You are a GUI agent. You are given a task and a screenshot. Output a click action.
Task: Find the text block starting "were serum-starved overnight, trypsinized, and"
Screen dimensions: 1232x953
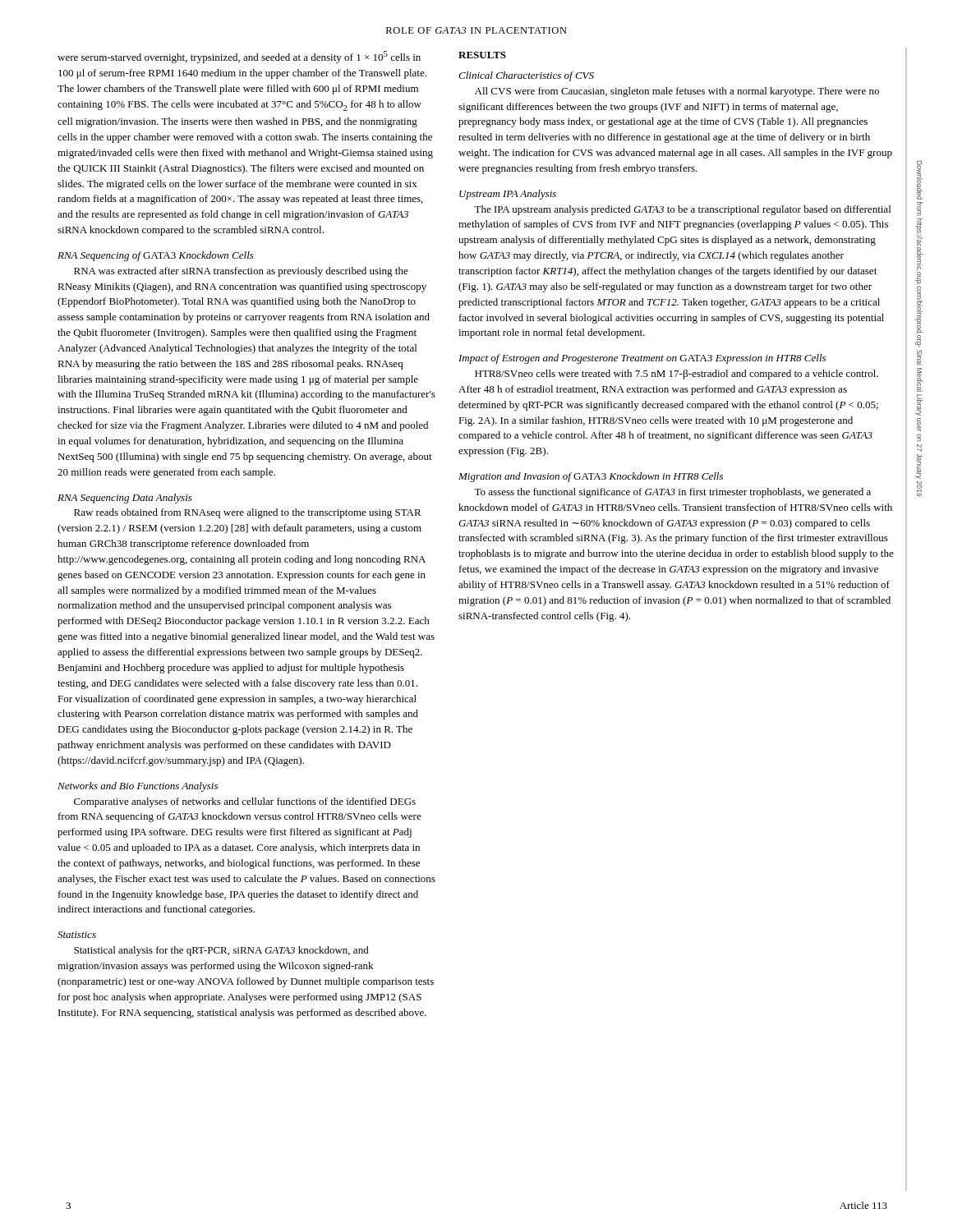coord(246,143)
